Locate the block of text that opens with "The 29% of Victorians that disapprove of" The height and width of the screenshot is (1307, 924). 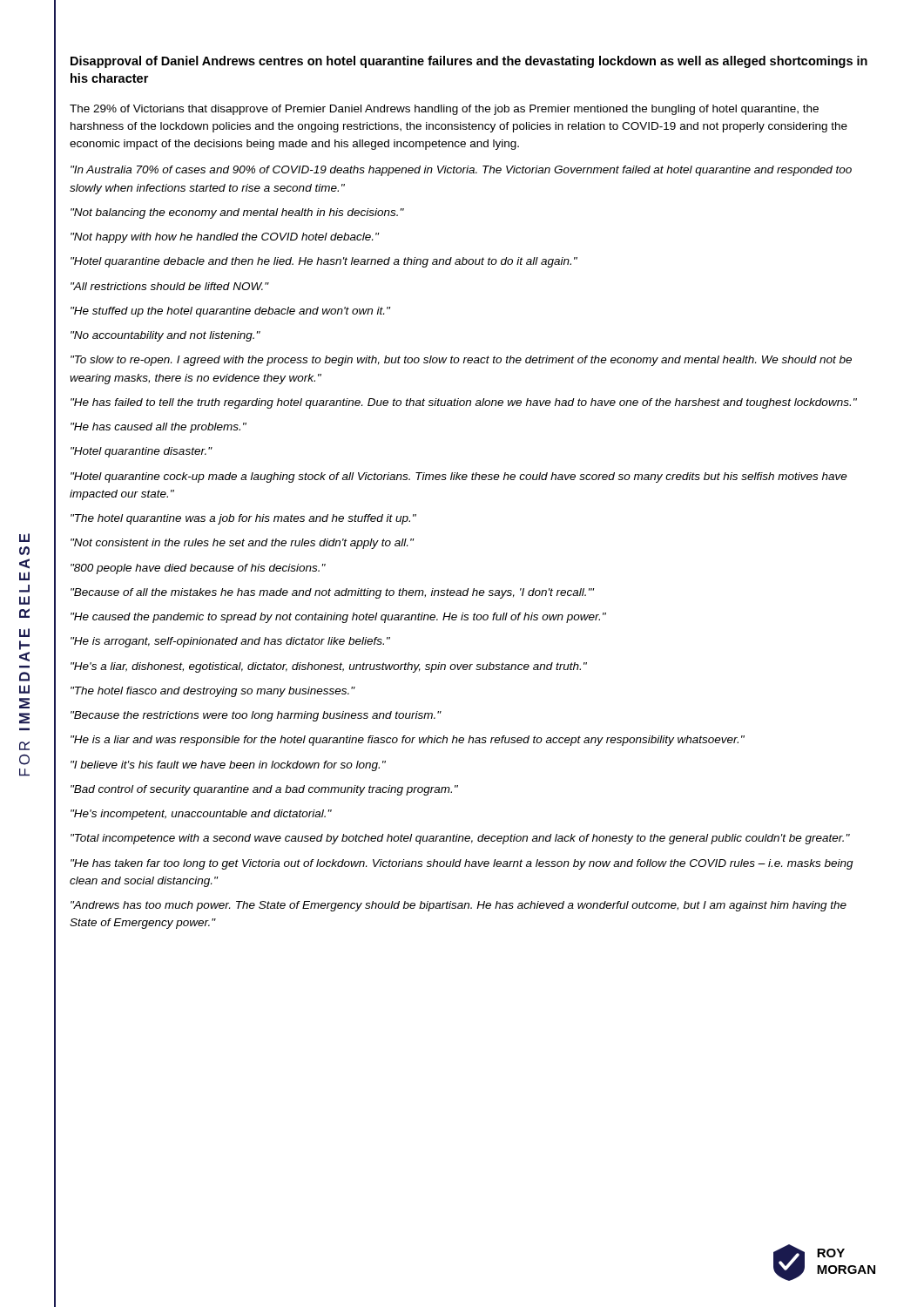tap(459, 126)
